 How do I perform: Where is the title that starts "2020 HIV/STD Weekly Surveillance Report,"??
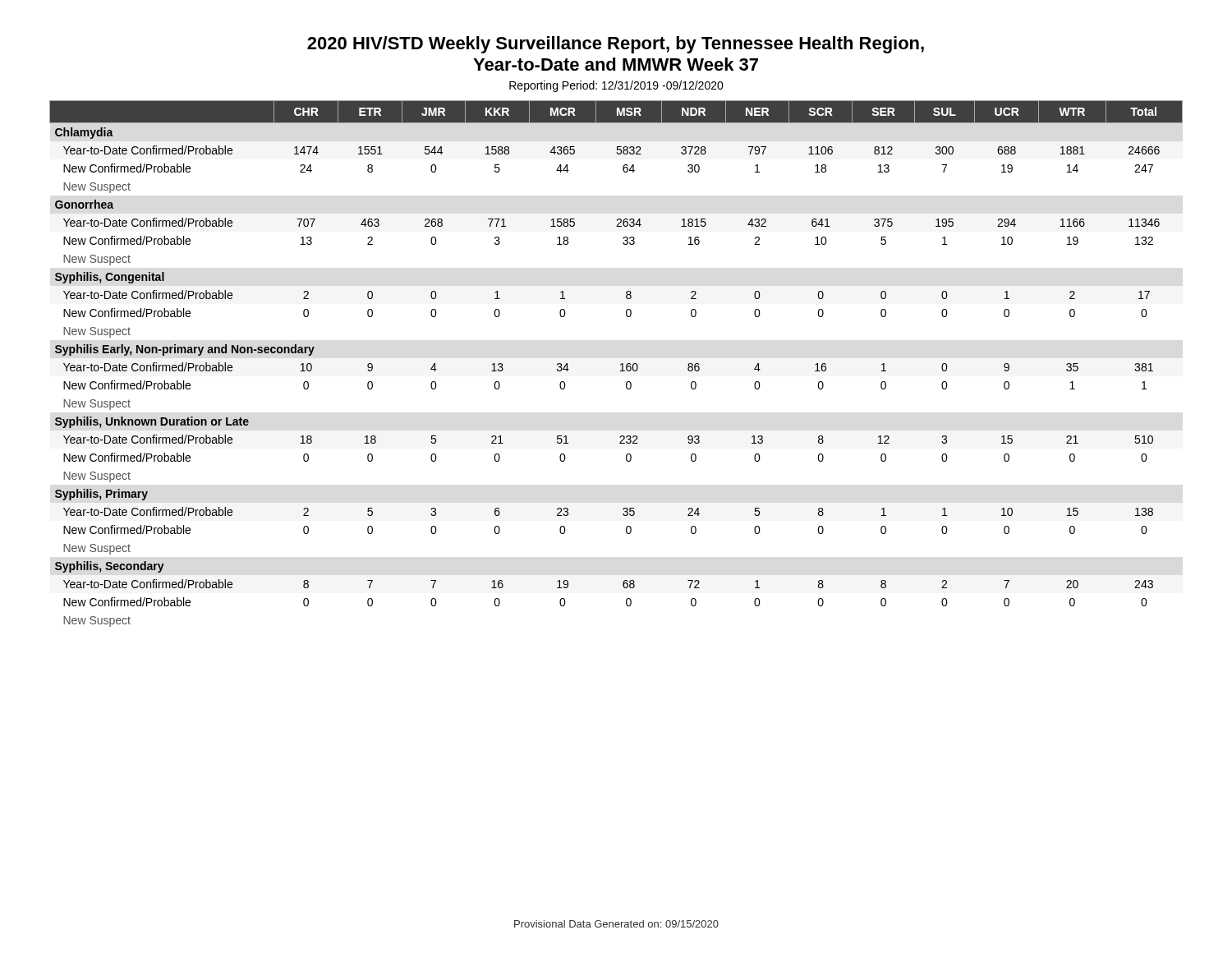[x=616, y=54]
